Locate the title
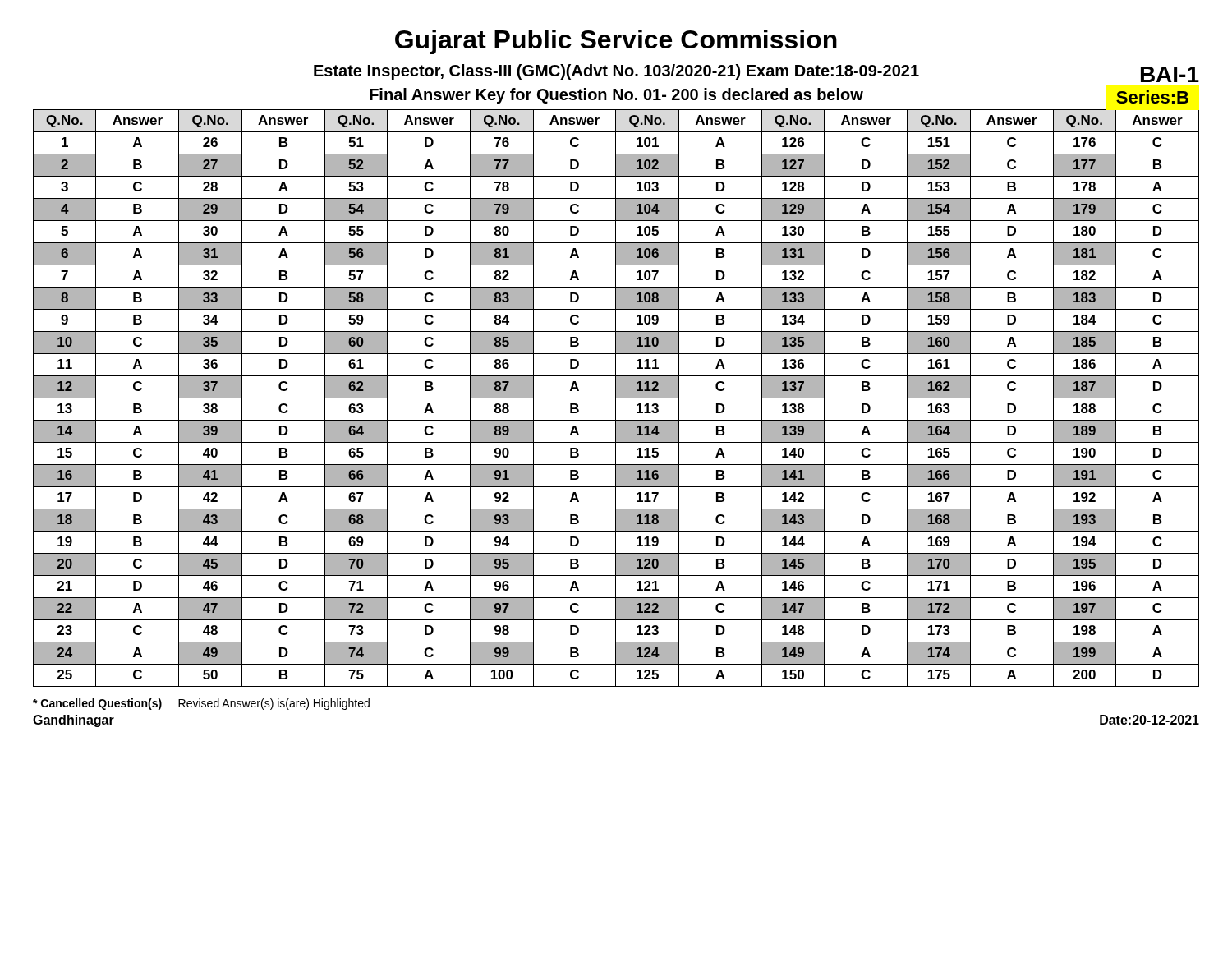Screen dimensions: 953x1232 pyautogui.click(x=616, y=39)
